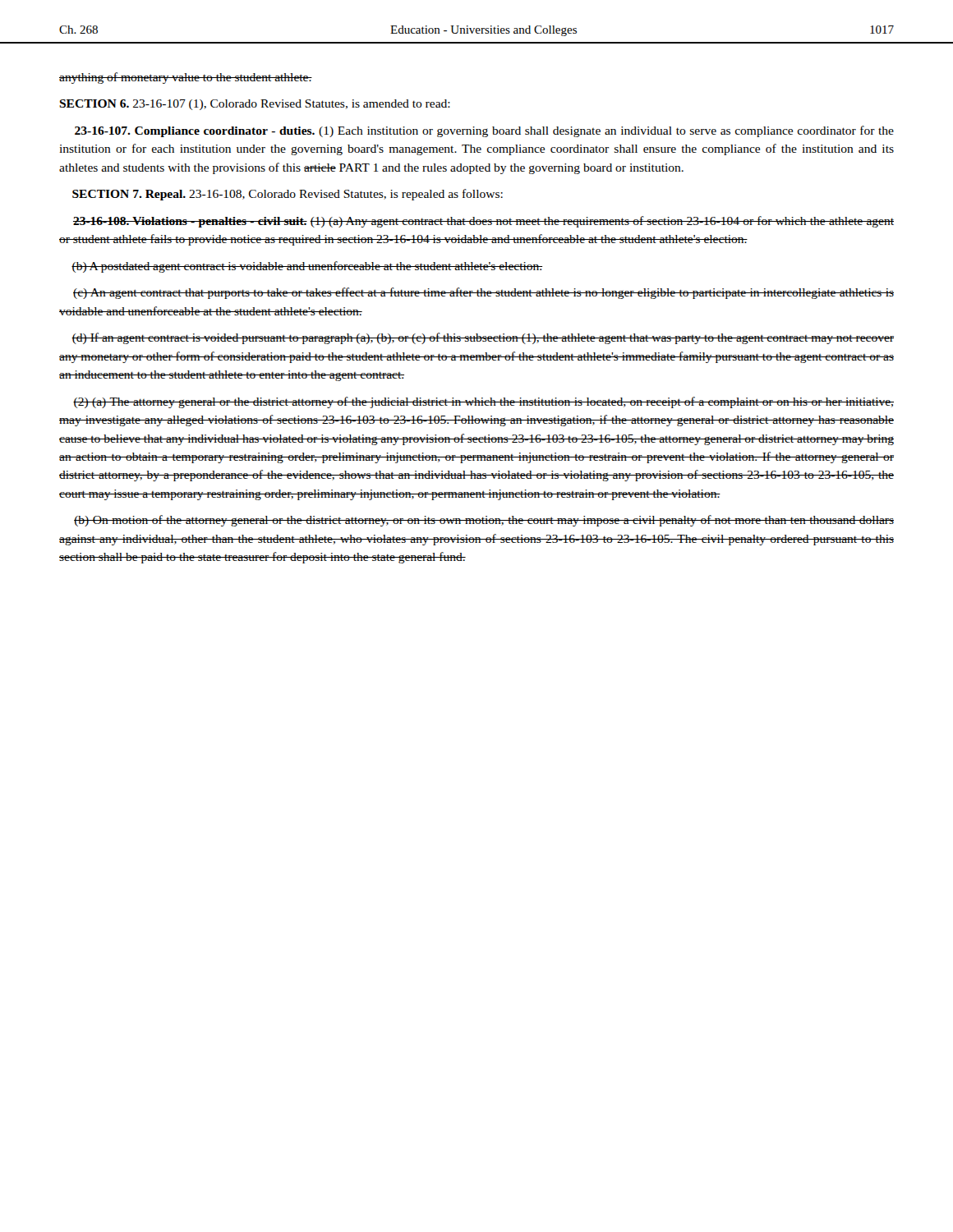Viewport: 953px width, 1232px height.
Task: Click on the passage starting "(b) On motion of the attorney"
Action: 476,538
